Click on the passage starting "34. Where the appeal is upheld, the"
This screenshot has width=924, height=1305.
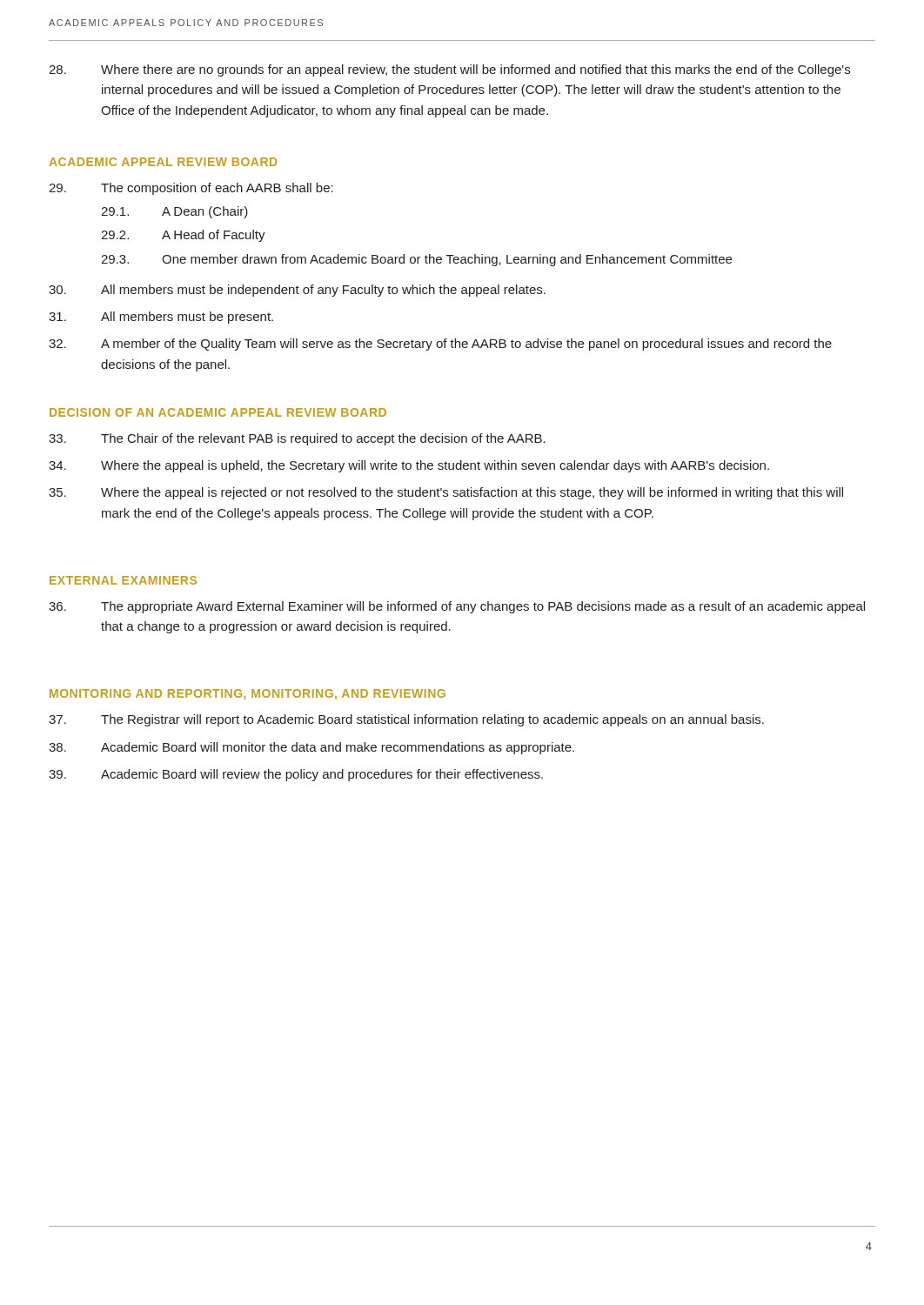pyautogui.click(x=462, y=465)
